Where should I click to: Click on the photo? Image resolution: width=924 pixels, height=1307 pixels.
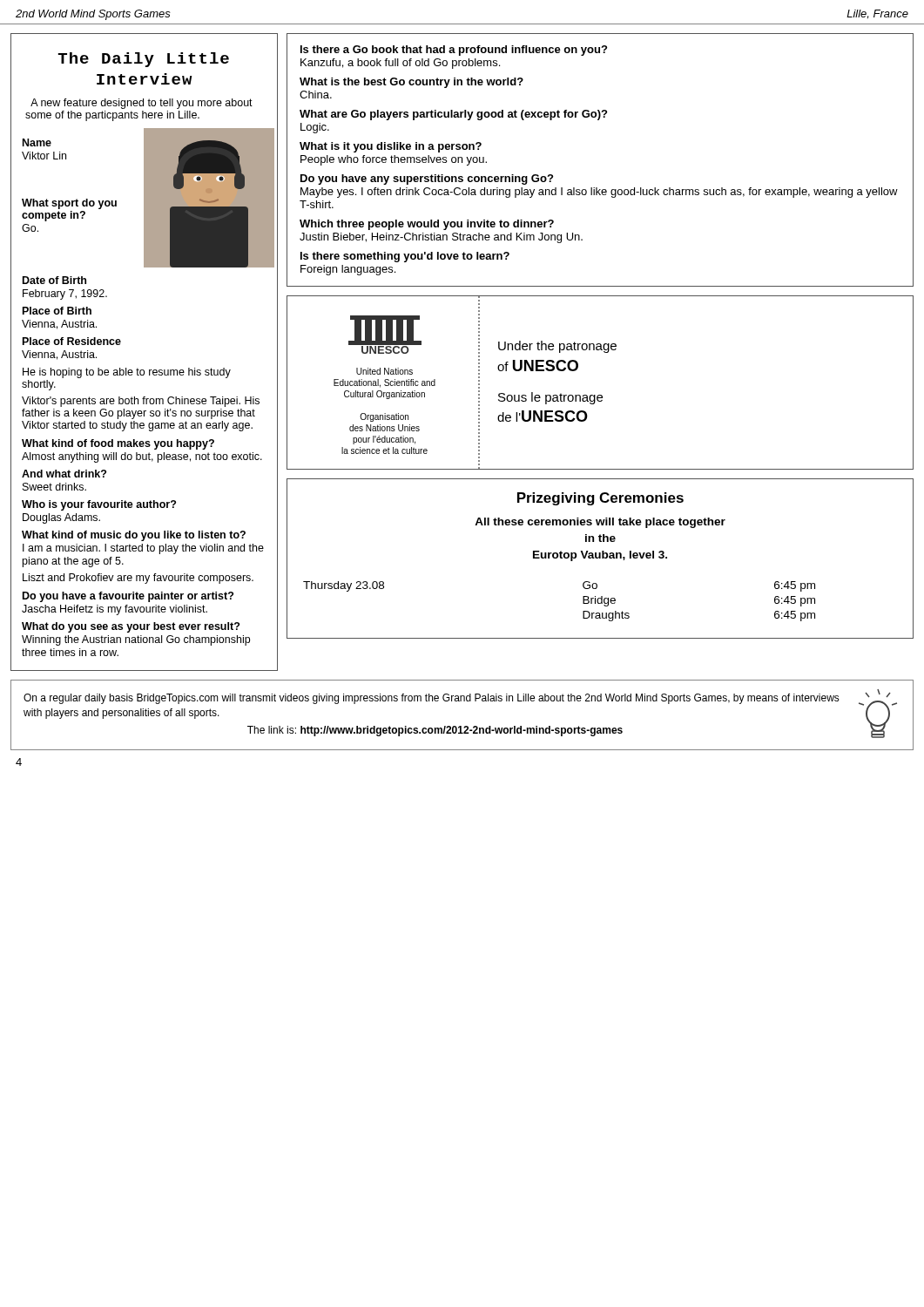tap(209, 197)
